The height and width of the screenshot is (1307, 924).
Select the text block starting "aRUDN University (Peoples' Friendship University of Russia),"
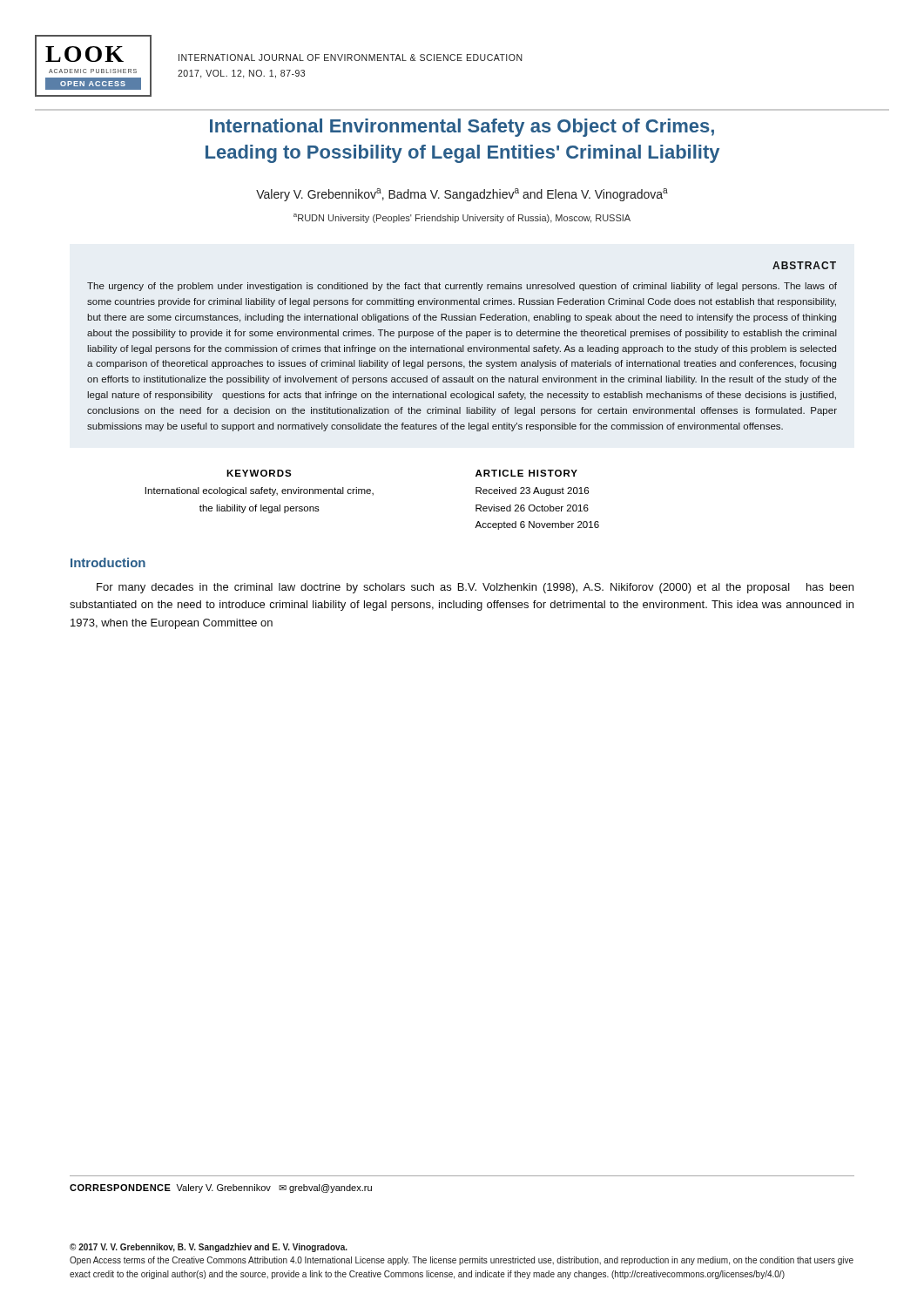point(462,217)
